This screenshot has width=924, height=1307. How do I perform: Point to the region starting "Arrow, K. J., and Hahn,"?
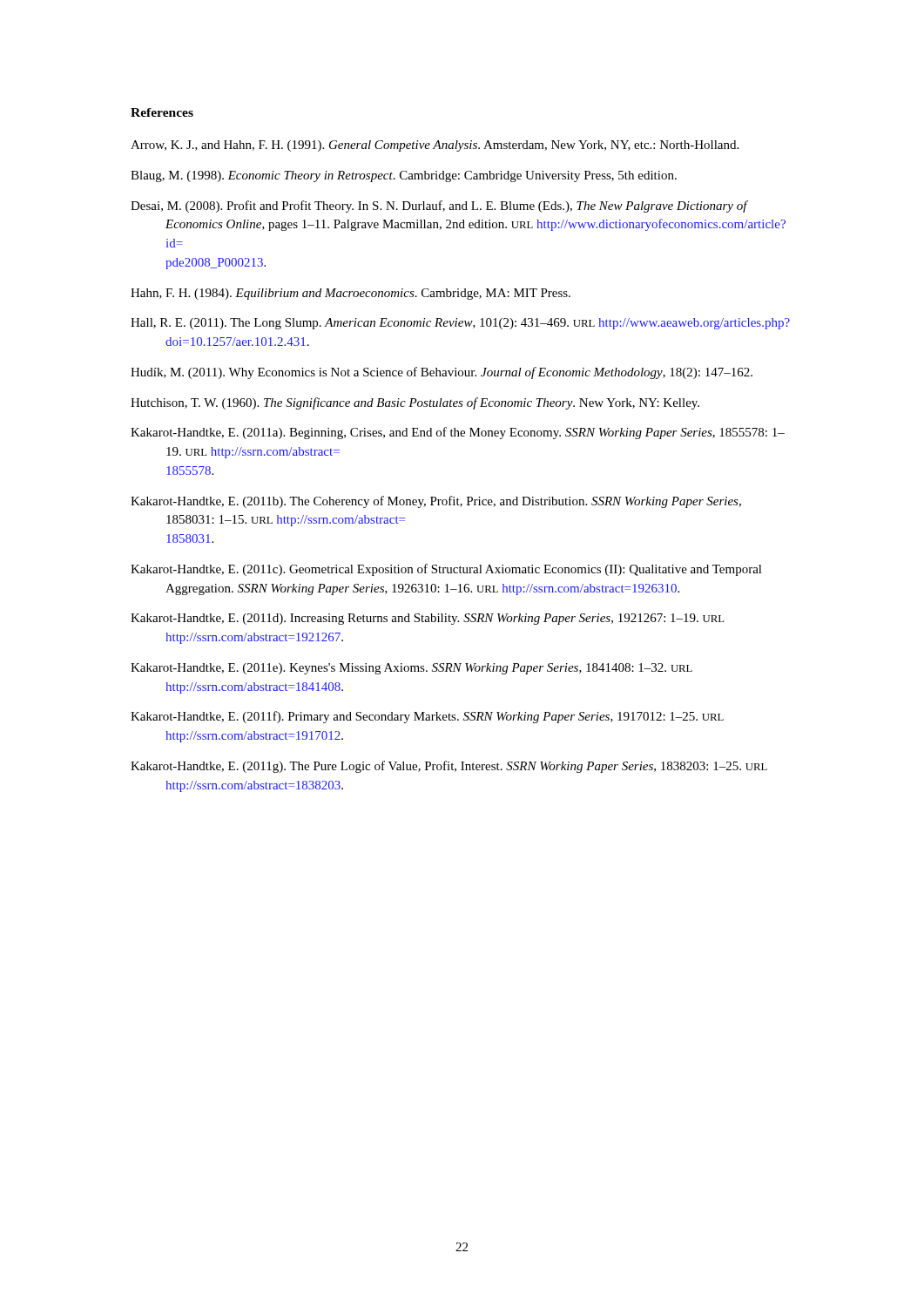[x=435, y=145]
